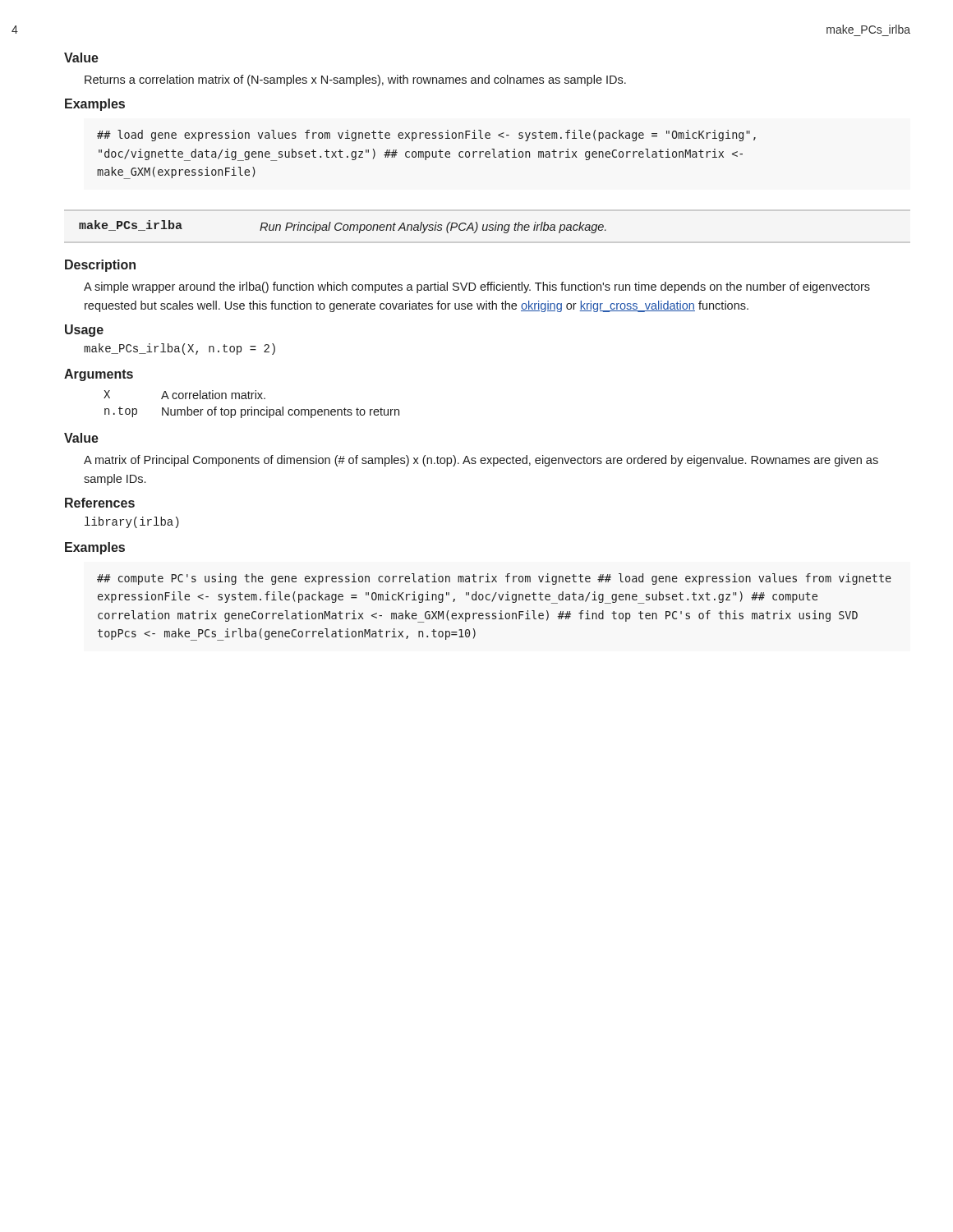Select the passage starting "make_PCs_irlba(X, n.top ="
This screenshot has width=953, height=1232.
[x=180, y=349]
